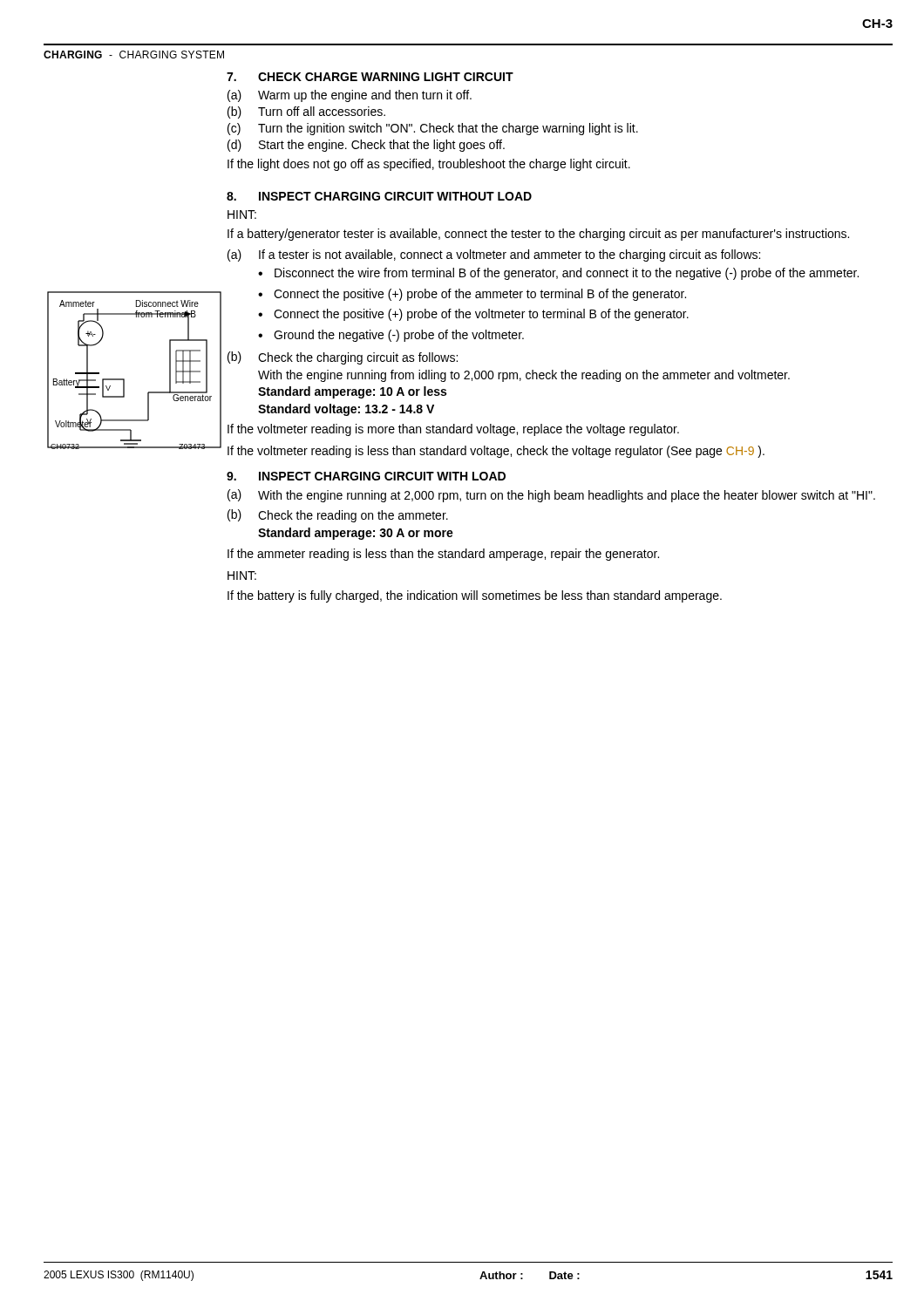Select the list item with the text "• Disconnect the wire from terminal B"

(575, 274)
